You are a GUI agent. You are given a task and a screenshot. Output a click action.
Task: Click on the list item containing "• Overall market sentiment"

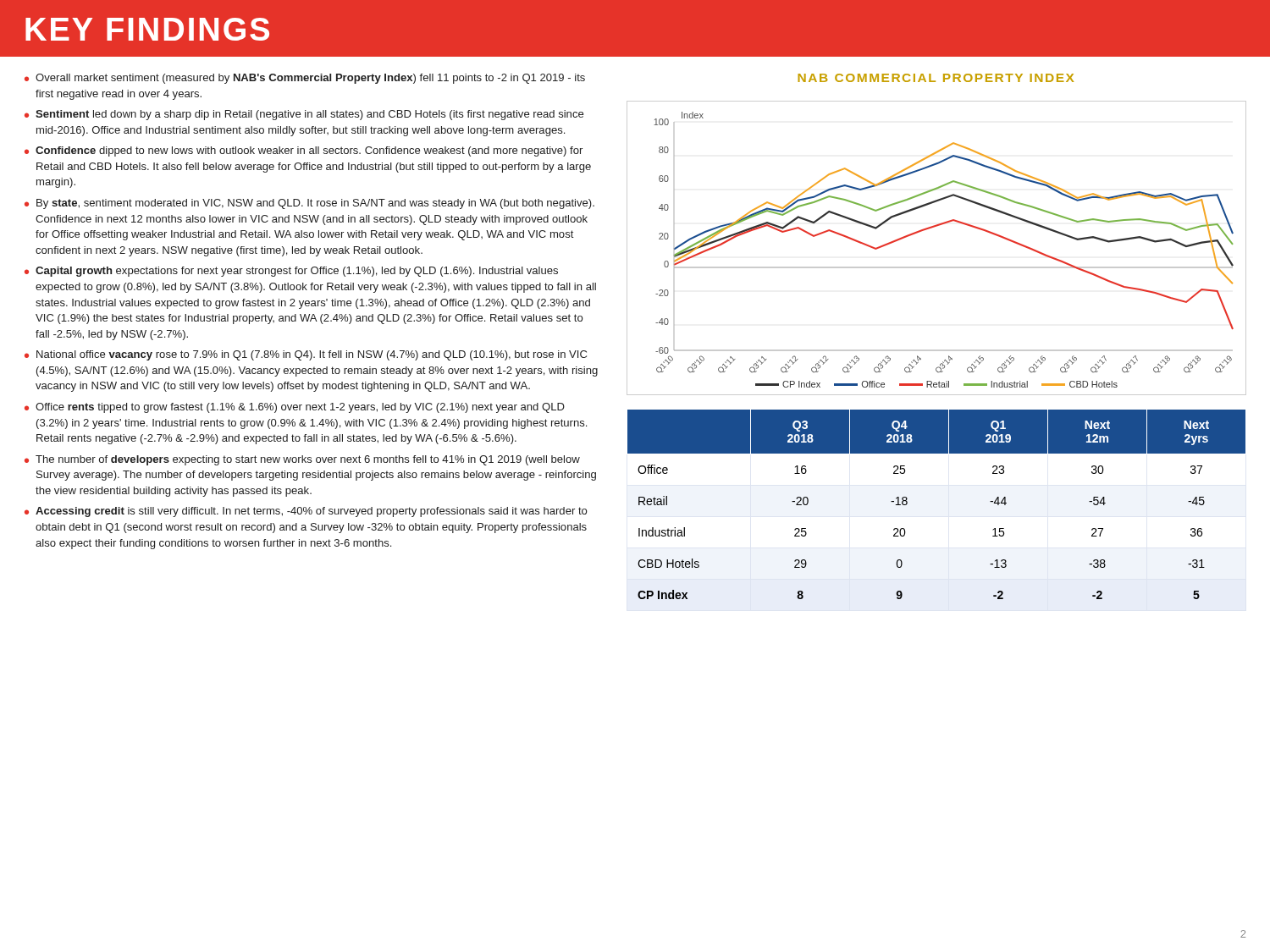pyautogui.click(x=312, y=86)
